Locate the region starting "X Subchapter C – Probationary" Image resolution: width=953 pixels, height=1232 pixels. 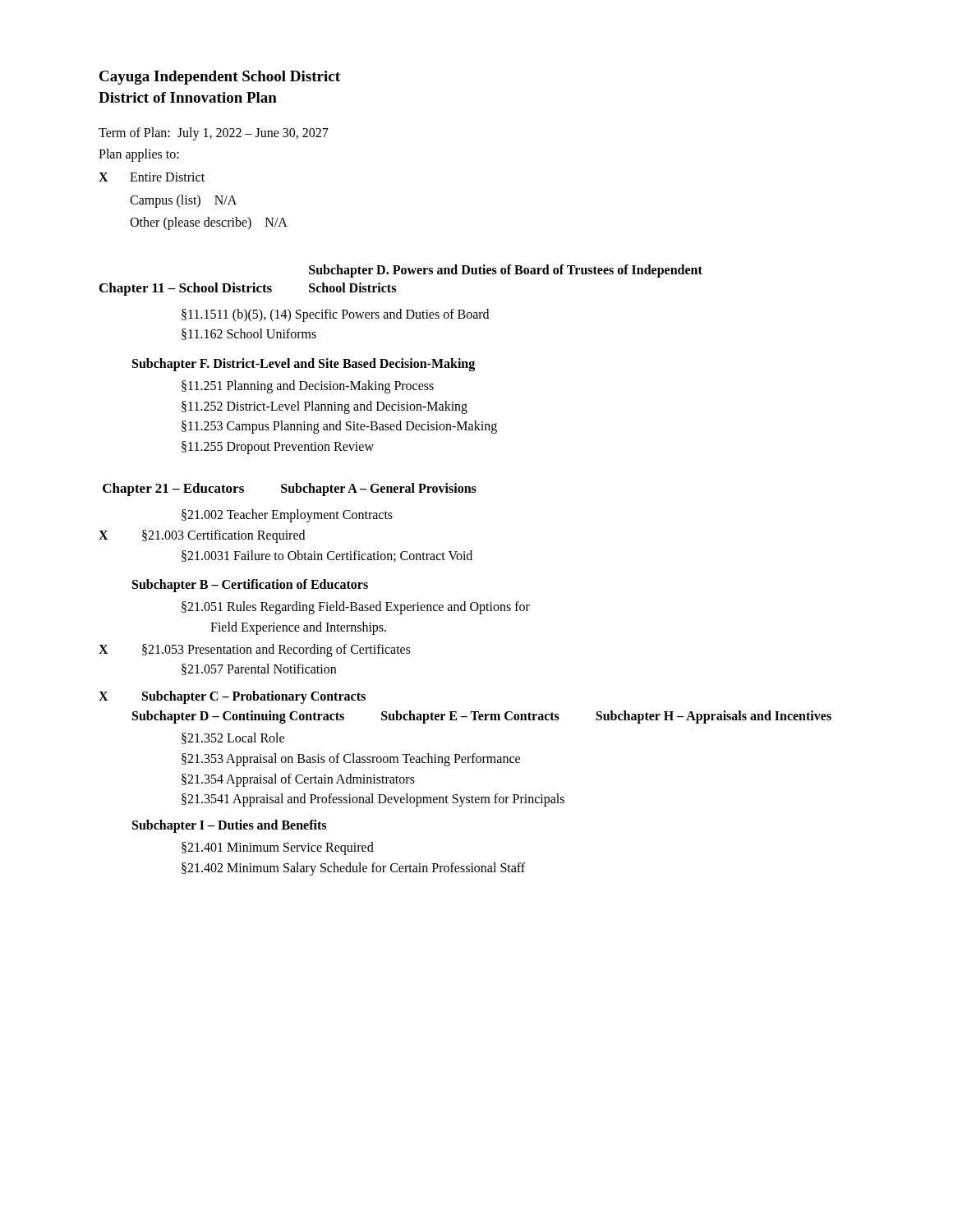(x=232, y=697)
